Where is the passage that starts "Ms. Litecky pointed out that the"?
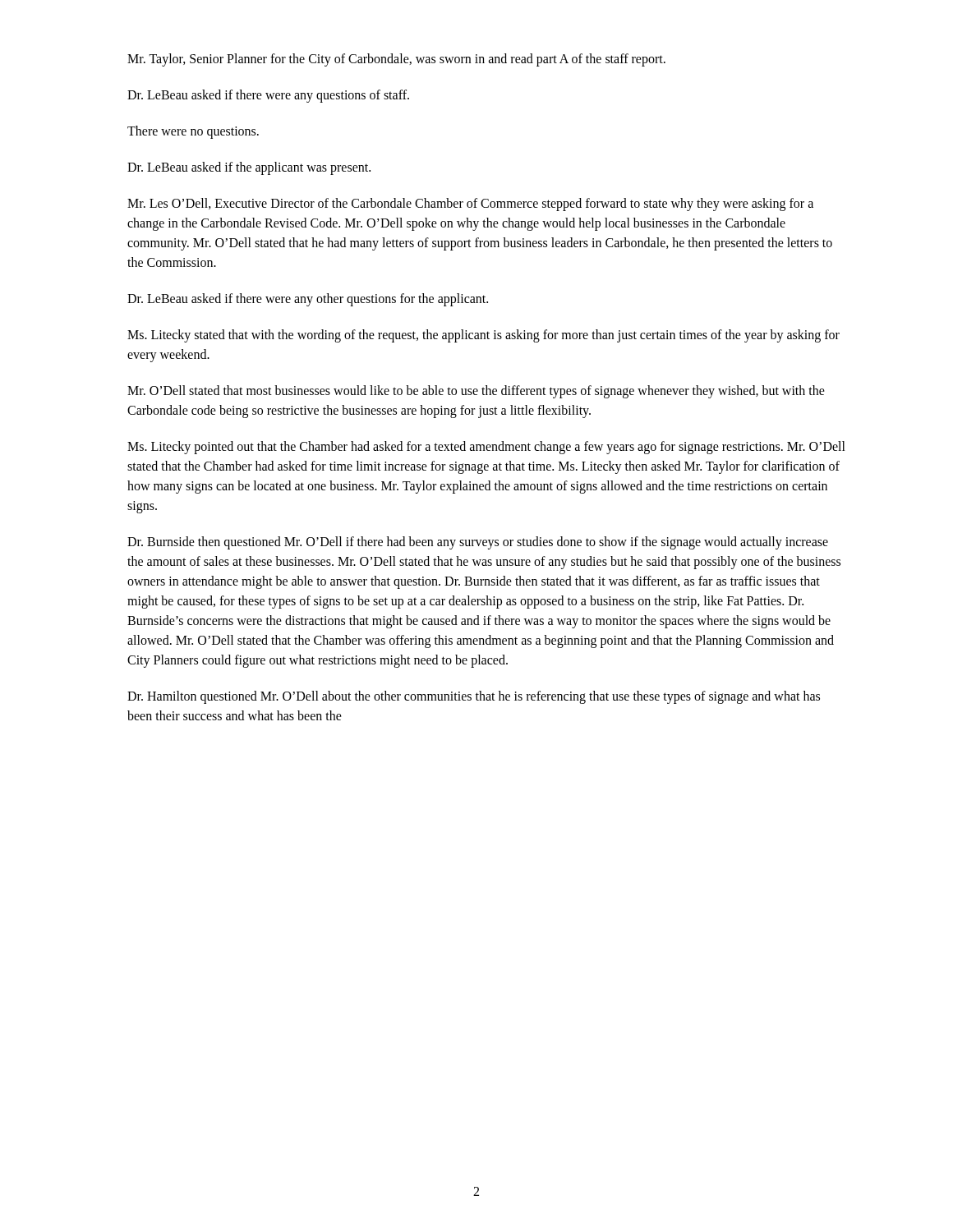Viewport: 953px width, 1232px height. (x=486, y=476)
